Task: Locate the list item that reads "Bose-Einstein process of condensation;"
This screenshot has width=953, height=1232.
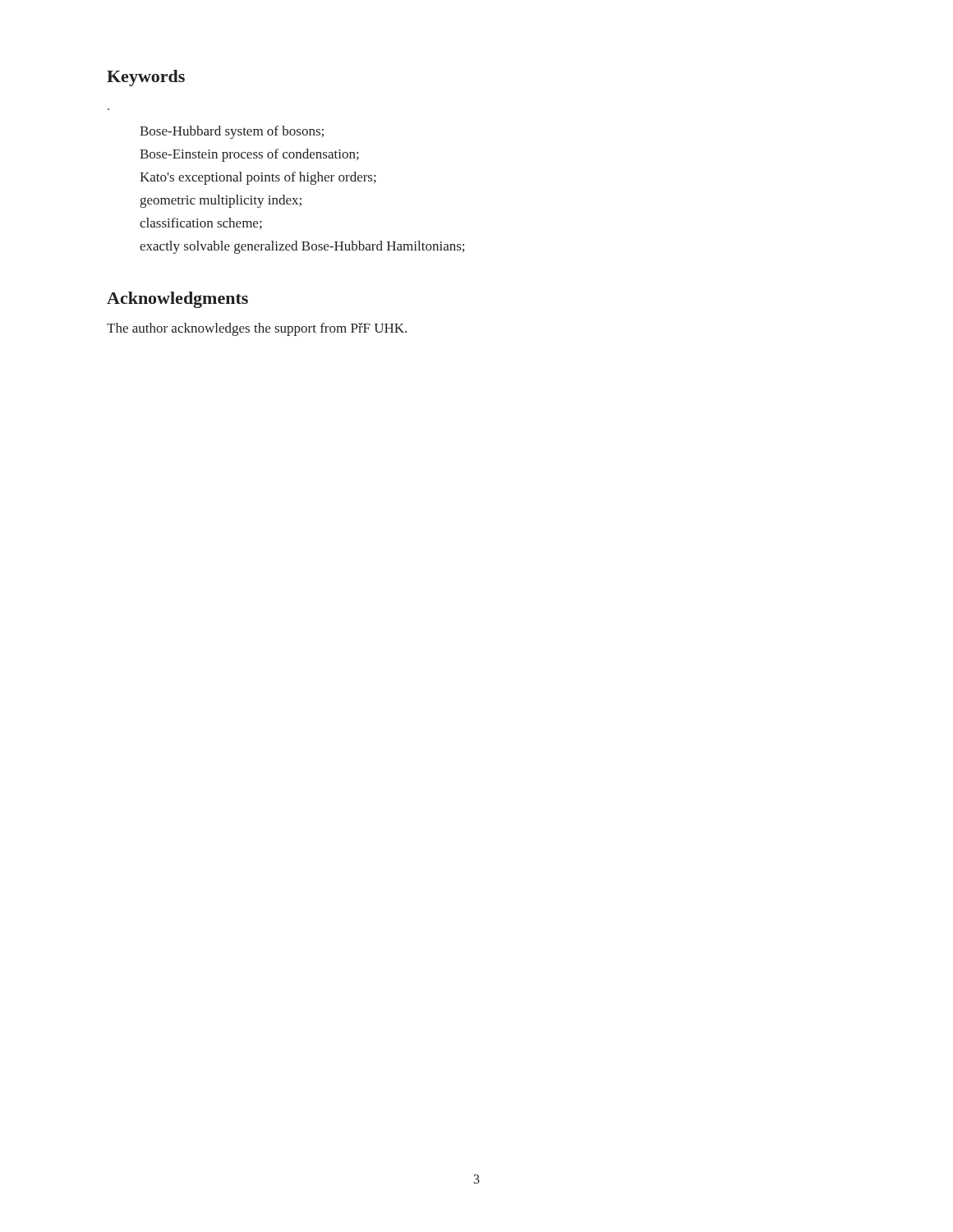Action: pos(250,154)
